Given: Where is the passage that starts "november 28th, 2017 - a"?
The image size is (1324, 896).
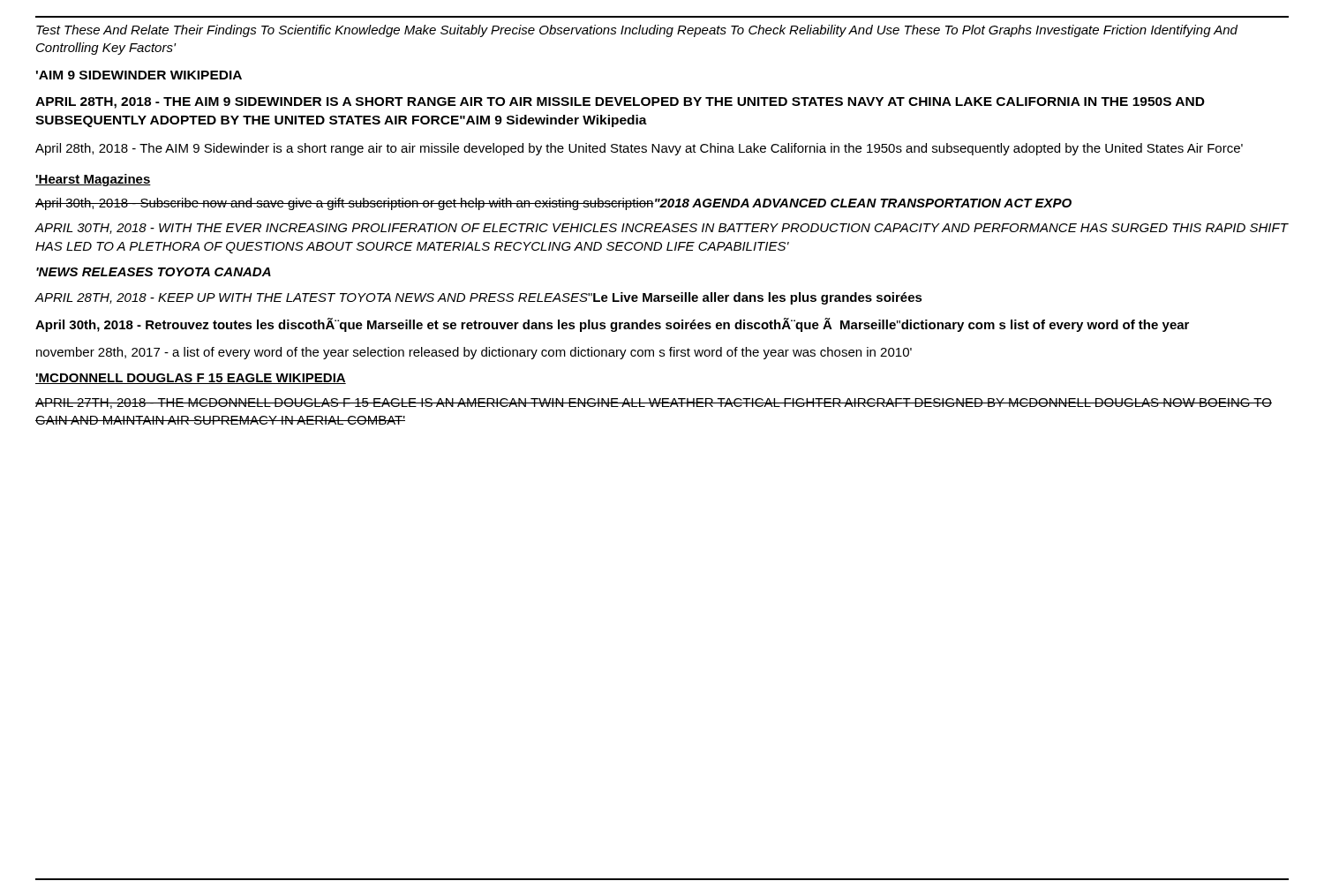Looking at the screenshot, I should coord(474,352).
